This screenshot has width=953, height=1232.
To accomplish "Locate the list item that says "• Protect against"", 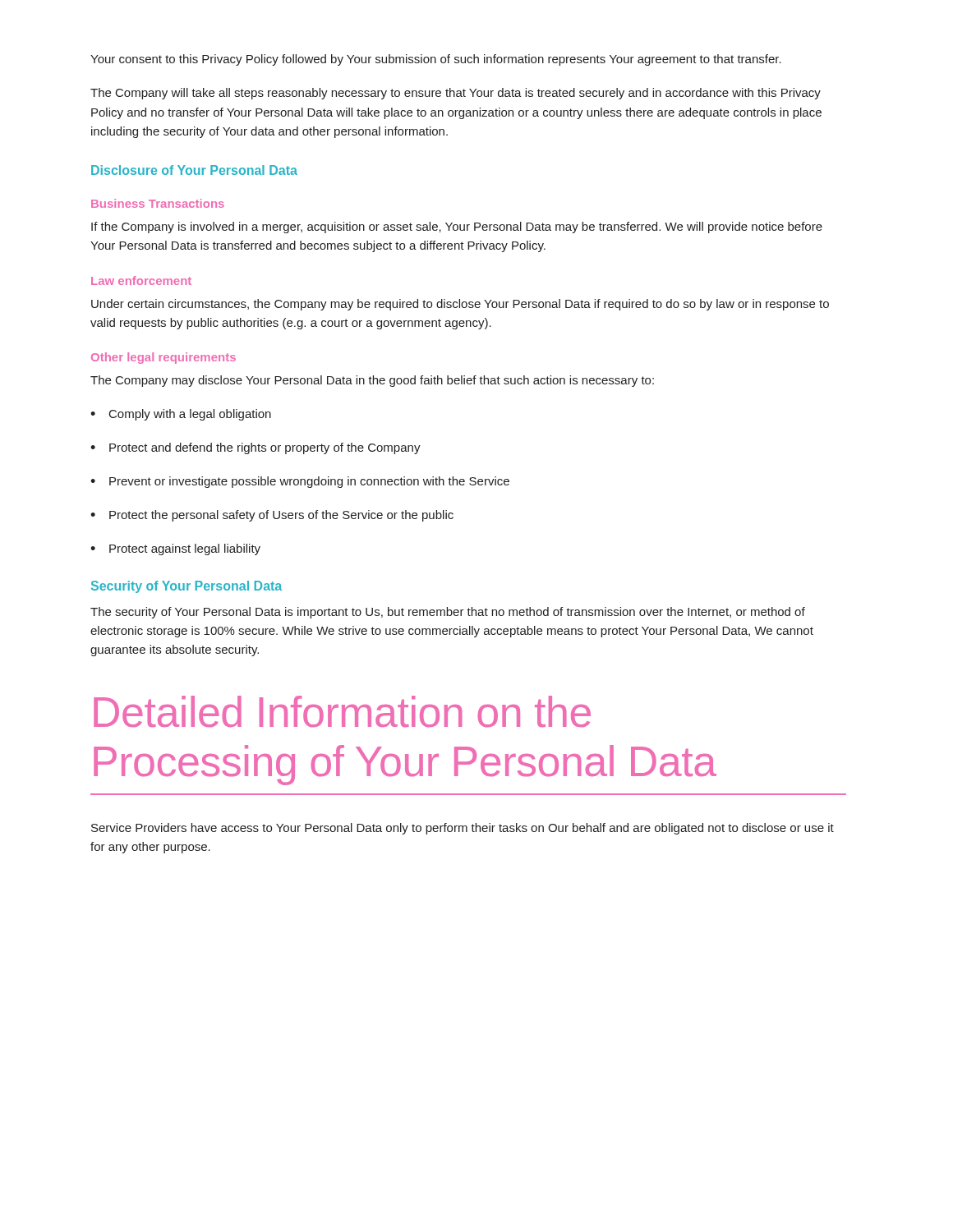I will coord(175,550).
